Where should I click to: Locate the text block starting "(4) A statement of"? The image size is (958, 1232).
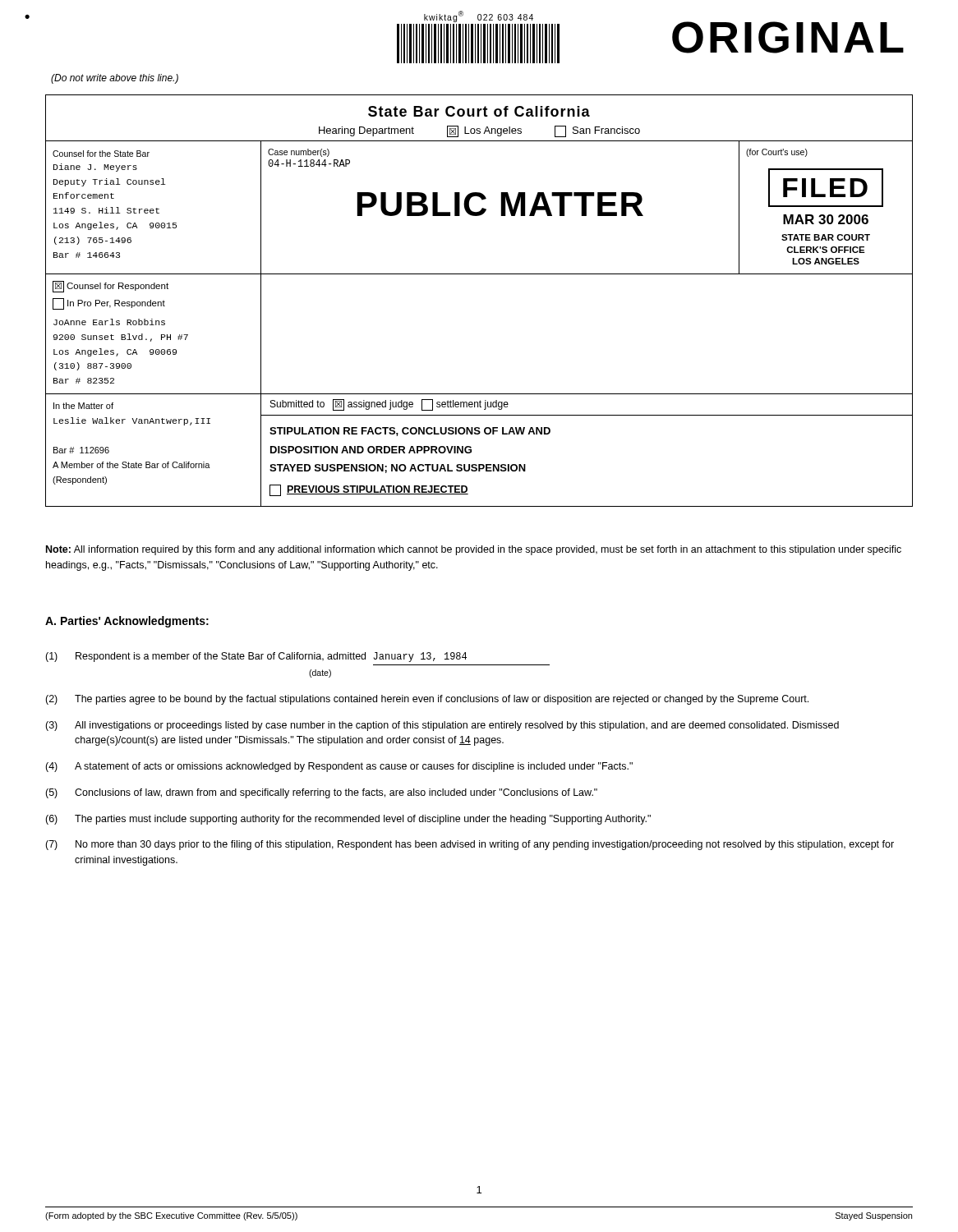(x=339, y=767)
